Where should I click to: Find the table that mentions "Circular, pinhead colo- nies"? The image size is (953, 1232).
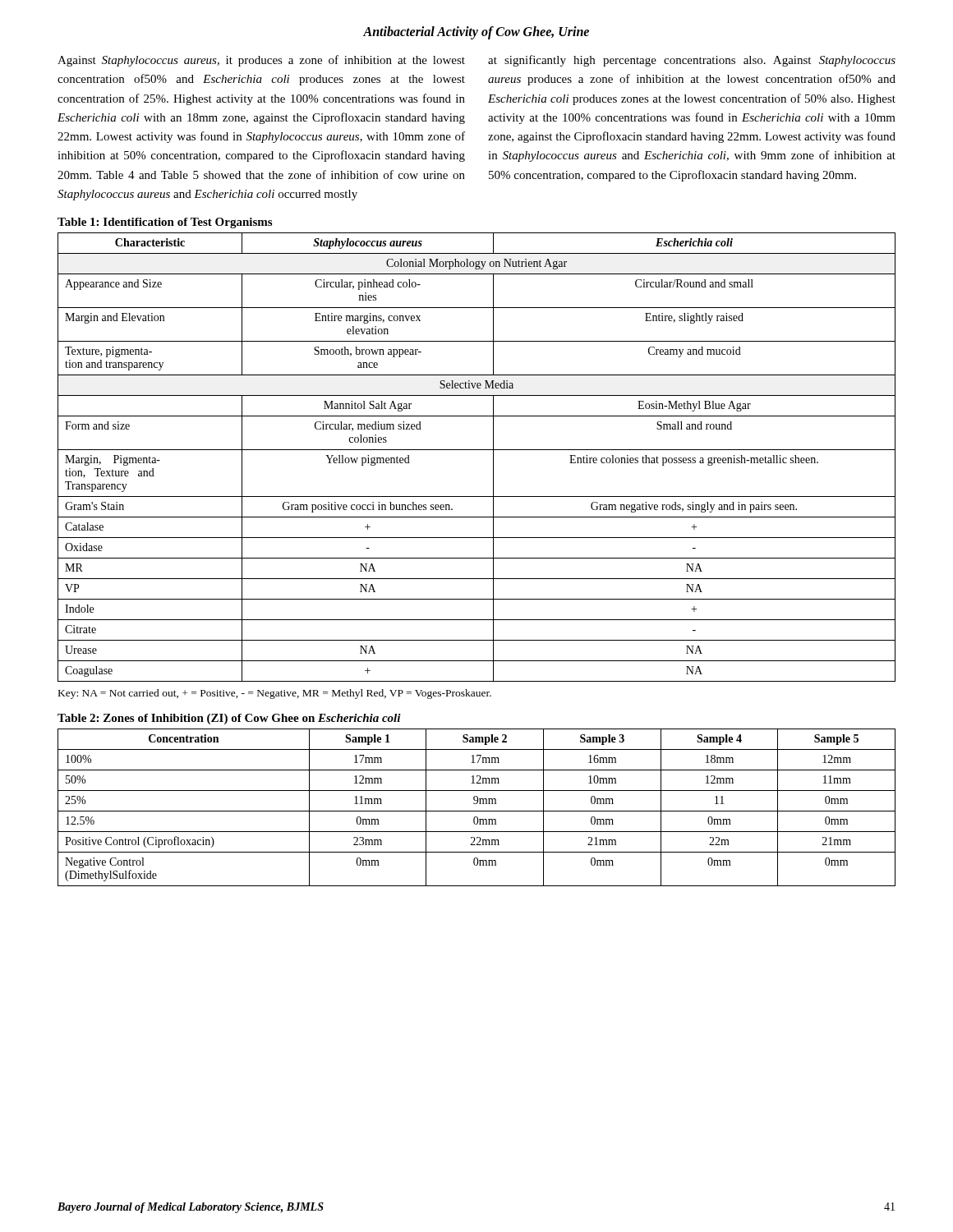click(x=476, y=457)
